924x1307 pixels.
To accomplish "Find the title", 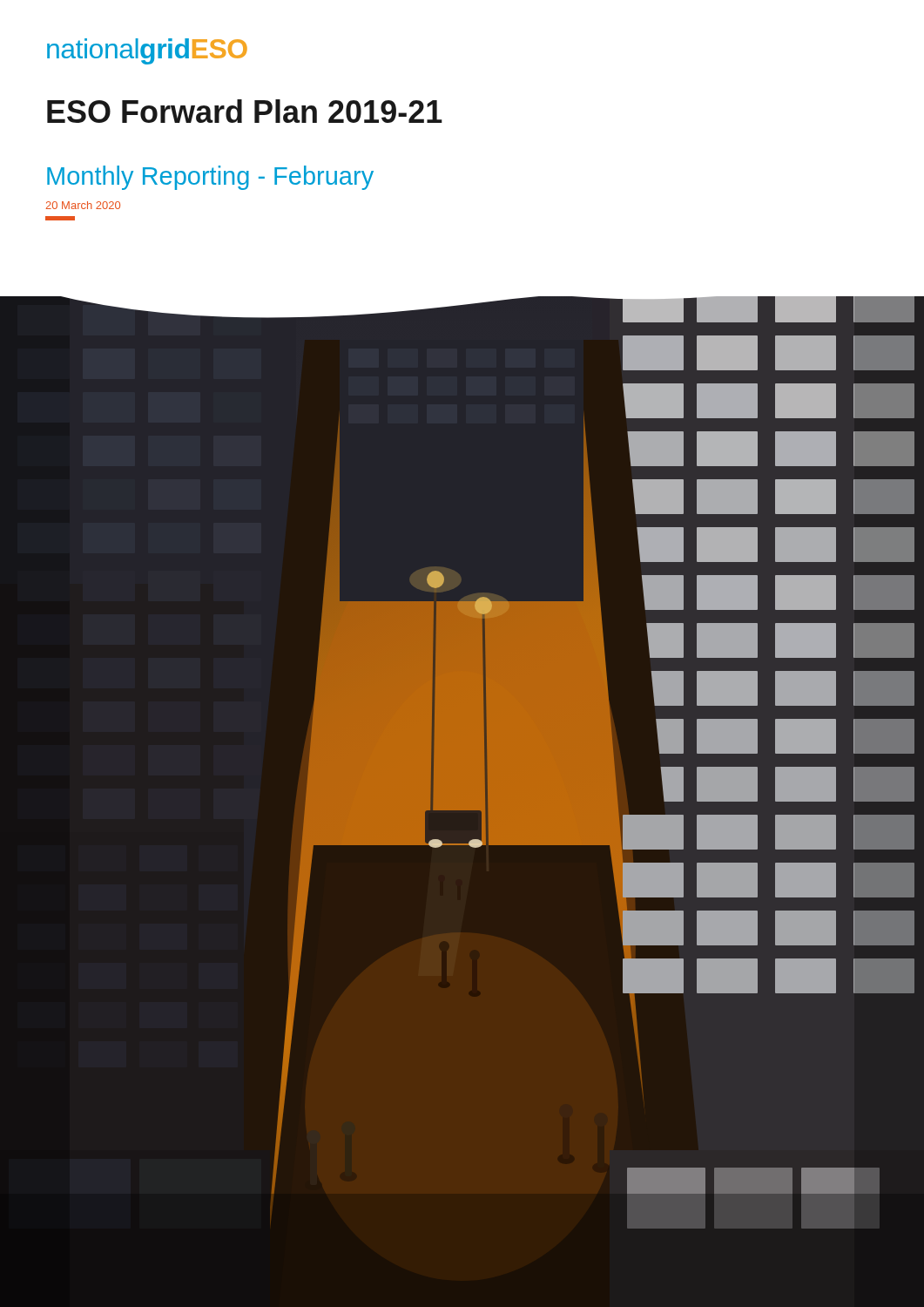I will [x=244, y=112].
